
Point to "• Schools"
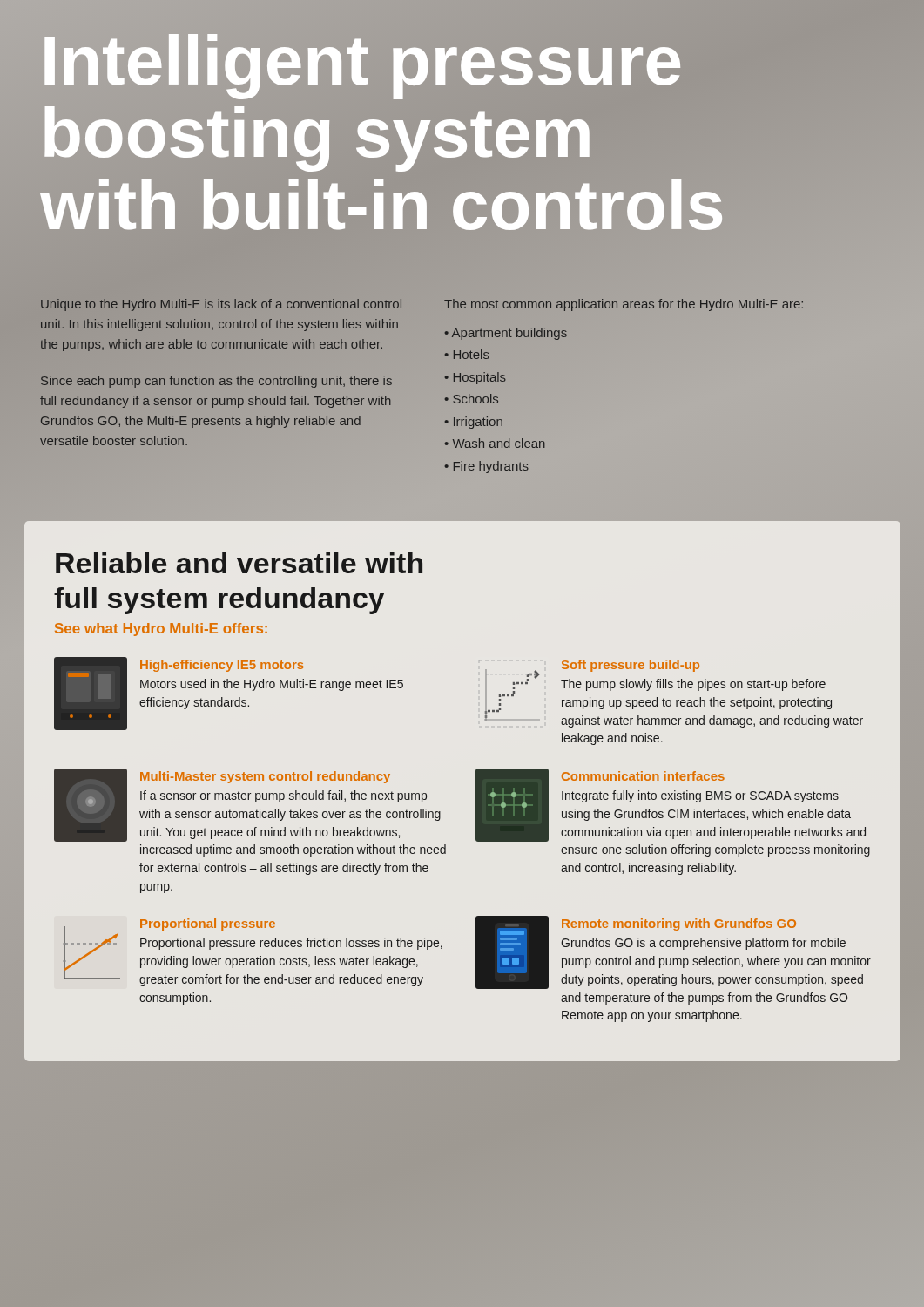pos(472,399)
